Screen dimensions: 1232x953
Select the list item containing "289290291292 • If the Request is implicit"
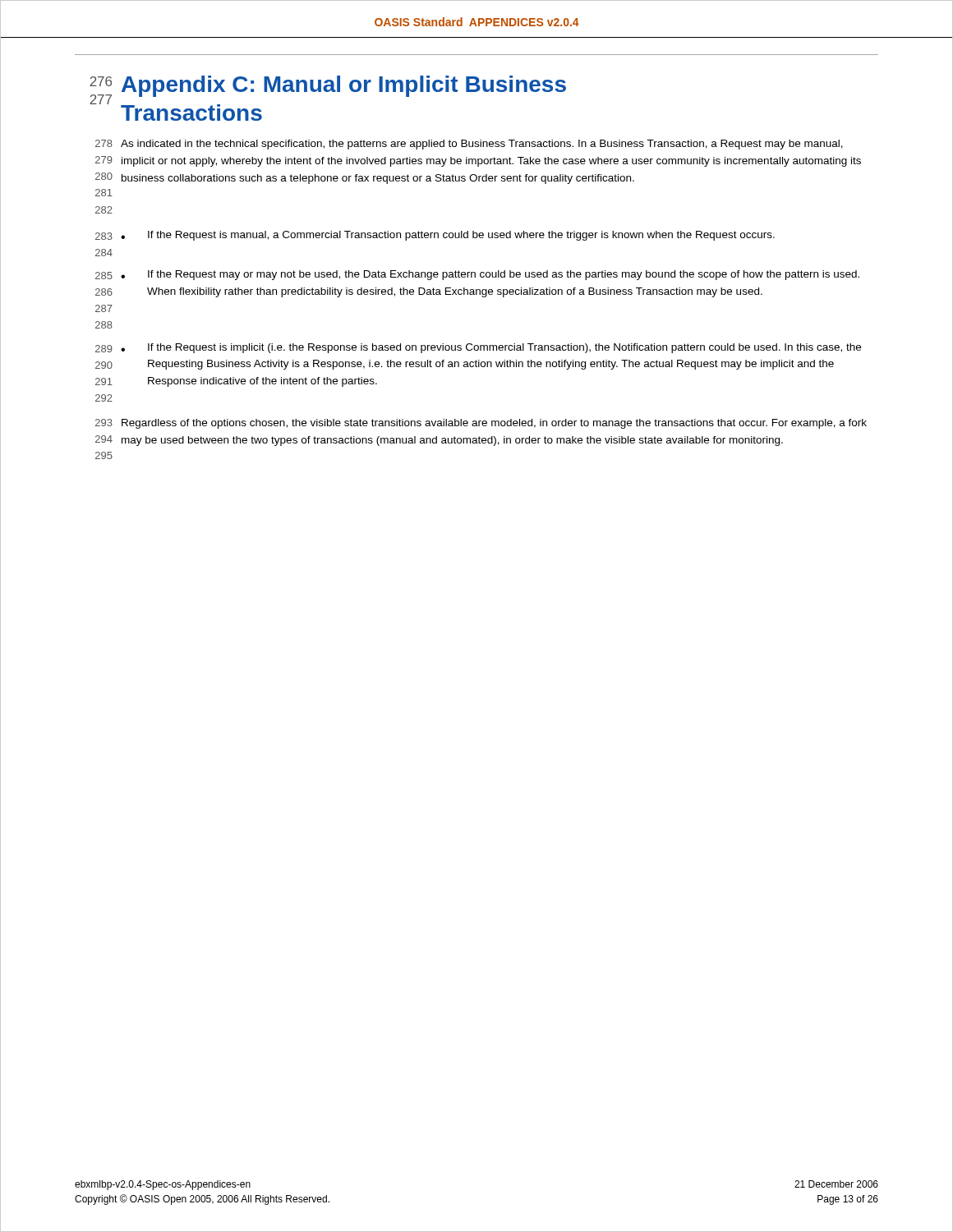[476, 373]
